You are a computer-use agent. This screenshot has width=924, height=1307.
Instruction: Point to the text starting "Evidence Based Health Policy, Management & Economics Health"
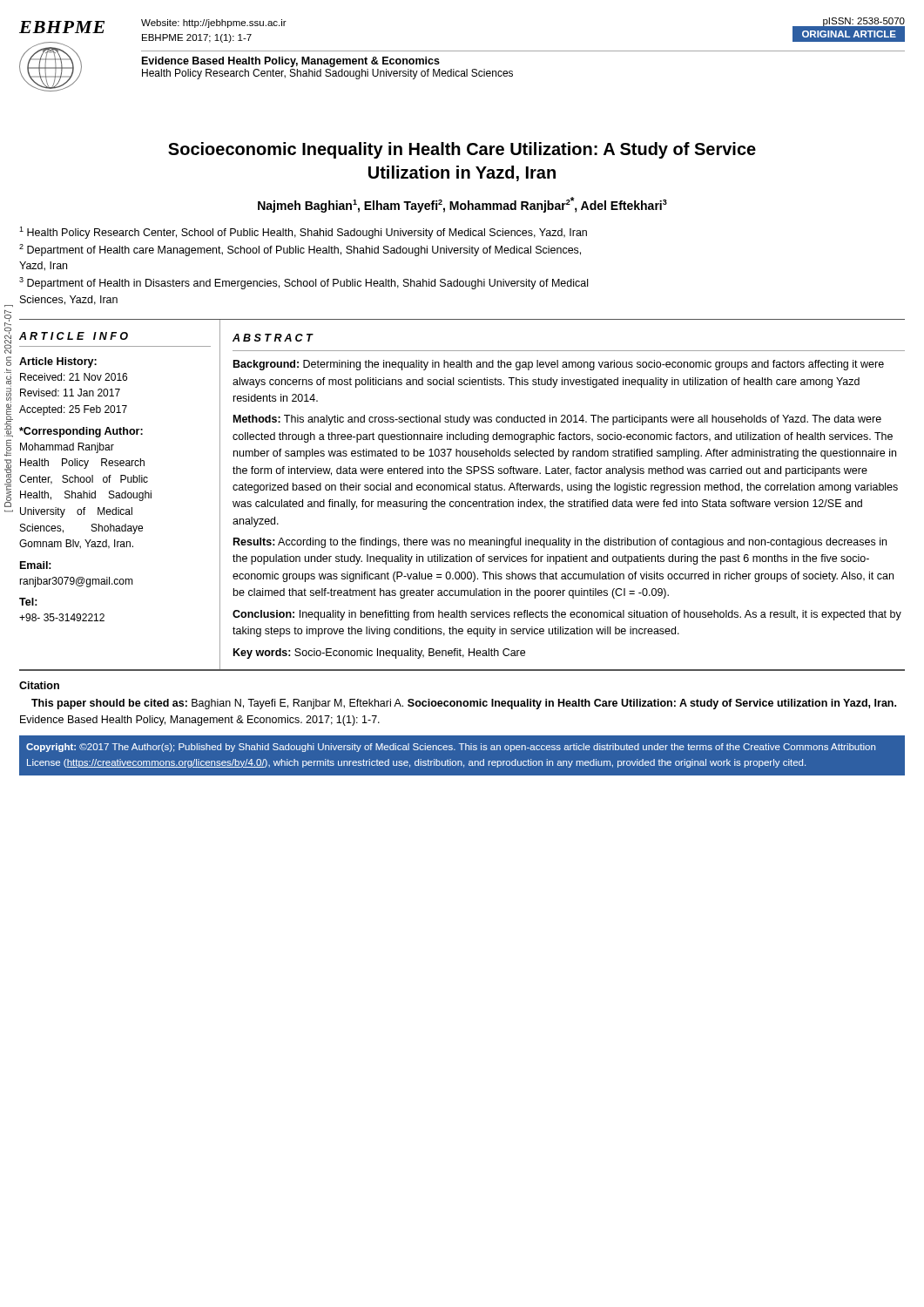pyautogui.click(x=523, y=67)
